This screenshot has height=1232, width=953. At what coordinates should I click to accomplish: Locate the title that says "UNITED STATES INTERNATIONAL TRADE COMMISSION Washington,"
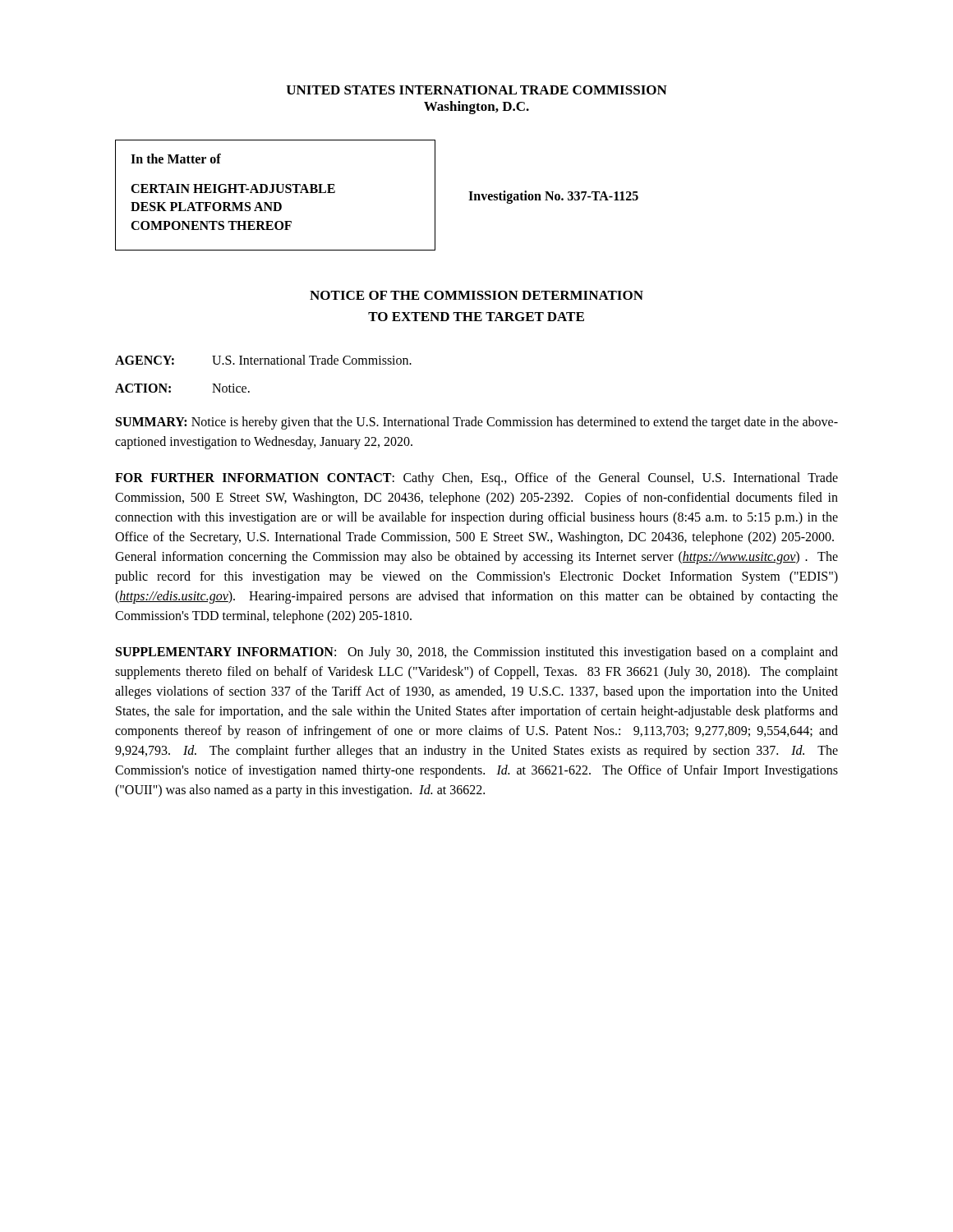coord(476,98)
